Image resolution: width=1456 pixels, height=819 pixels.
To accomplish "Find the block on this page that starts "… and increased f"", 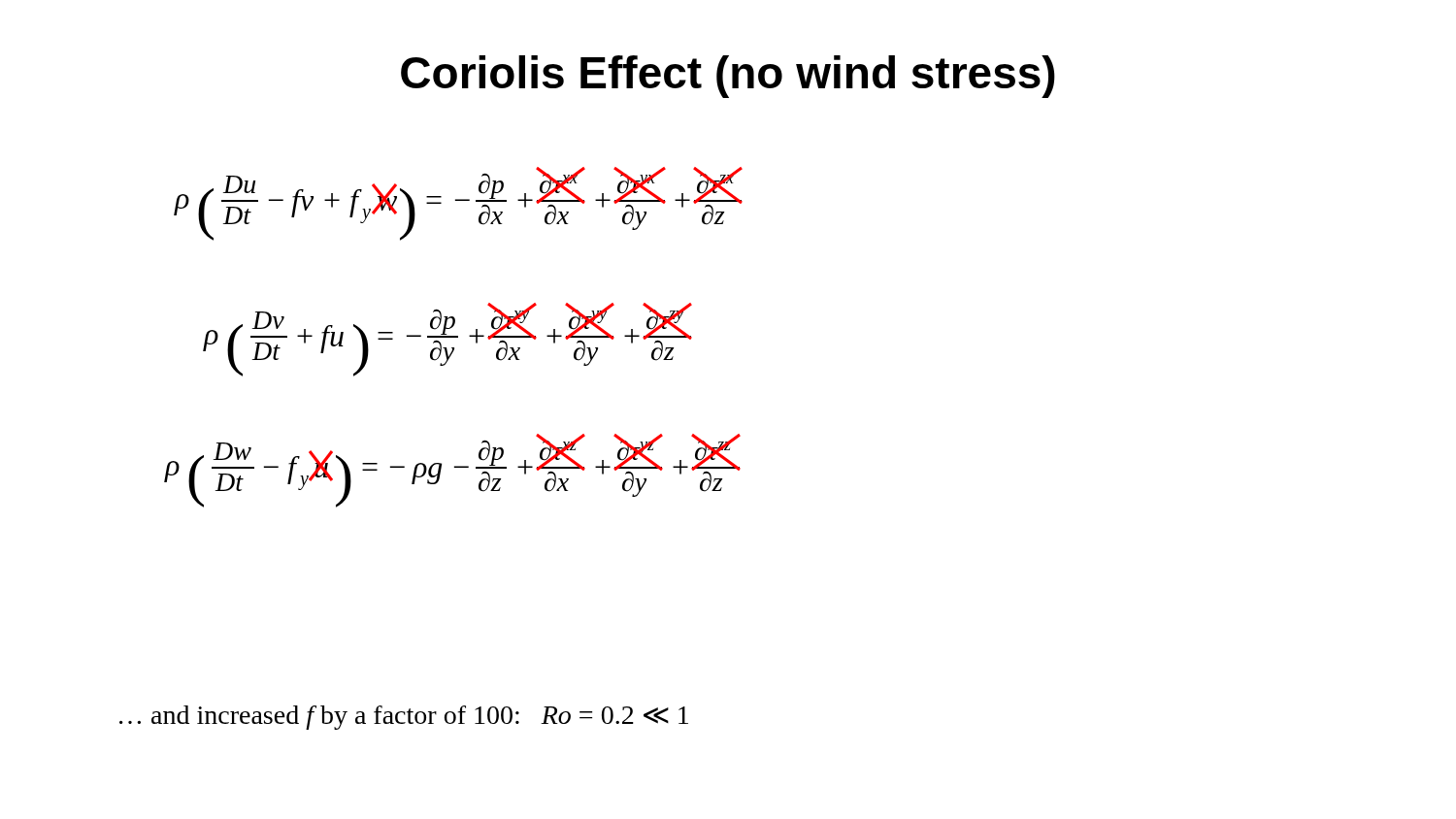I will [403, 715].
